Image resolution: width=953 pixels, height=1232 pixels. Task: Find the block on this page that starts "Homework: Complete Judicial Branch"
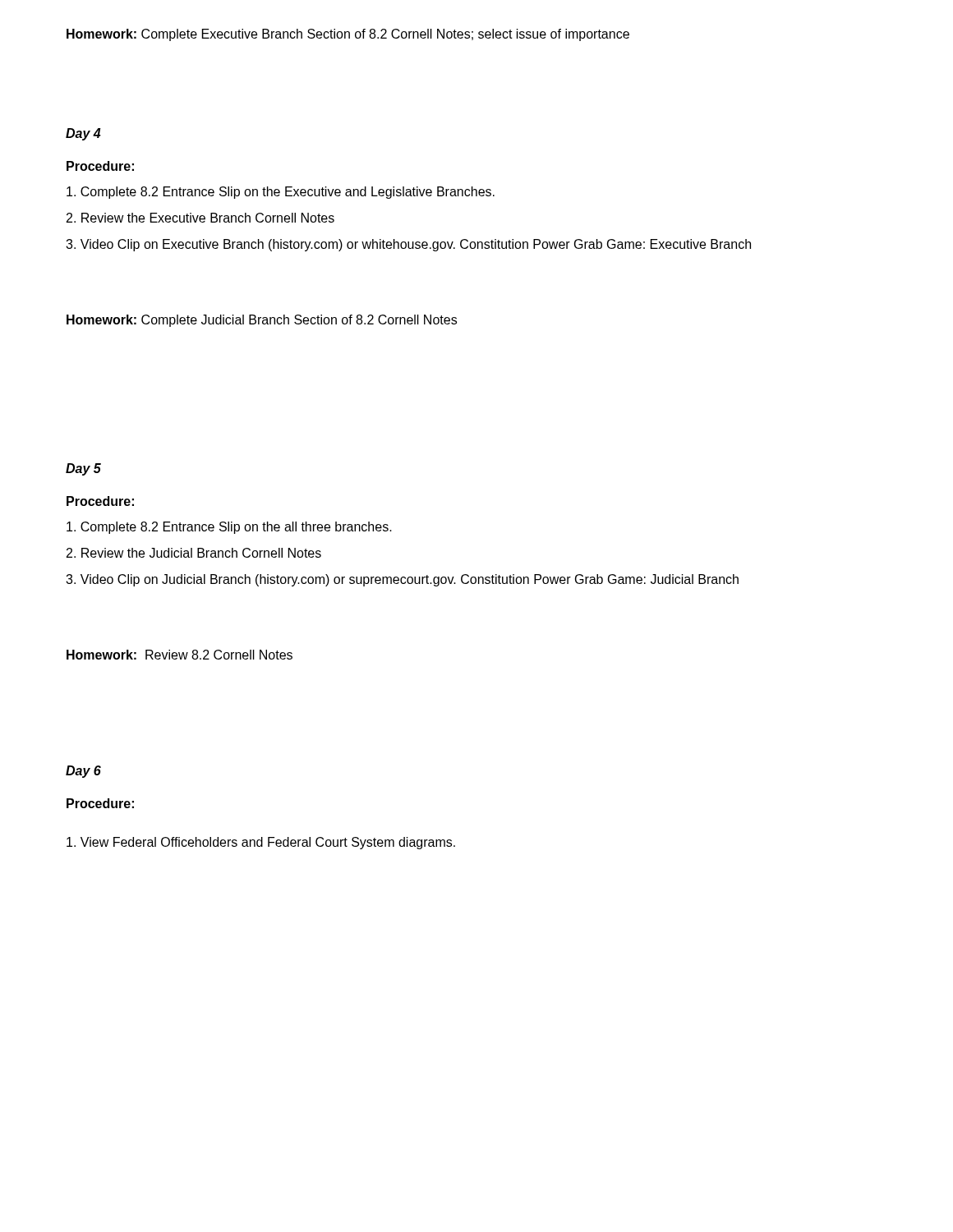pos(262,320)
